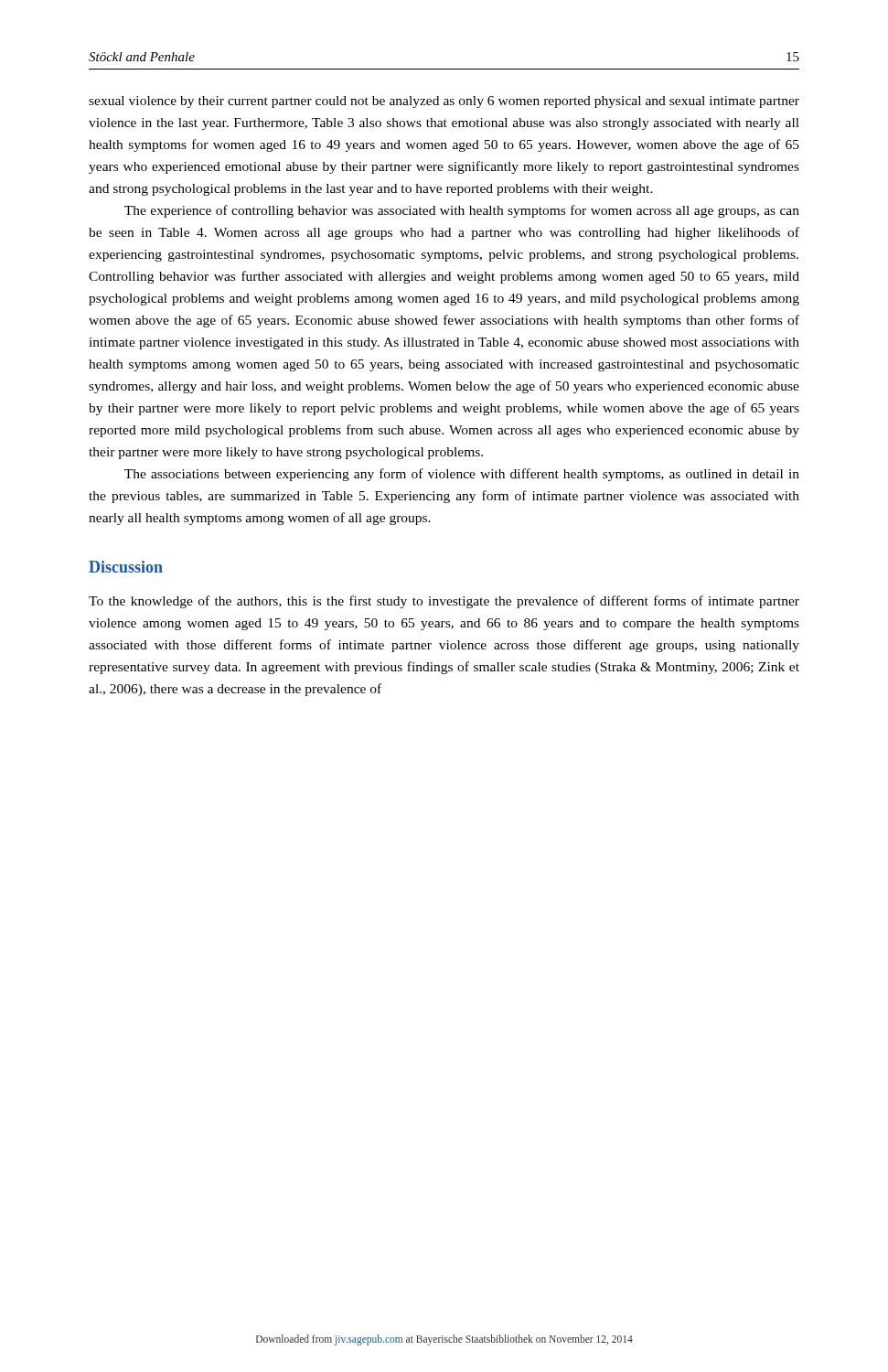Click the passage that begins "The associations between experiencing any form of violence"
Screen dimensions: 1372x888
pos(444,496)
